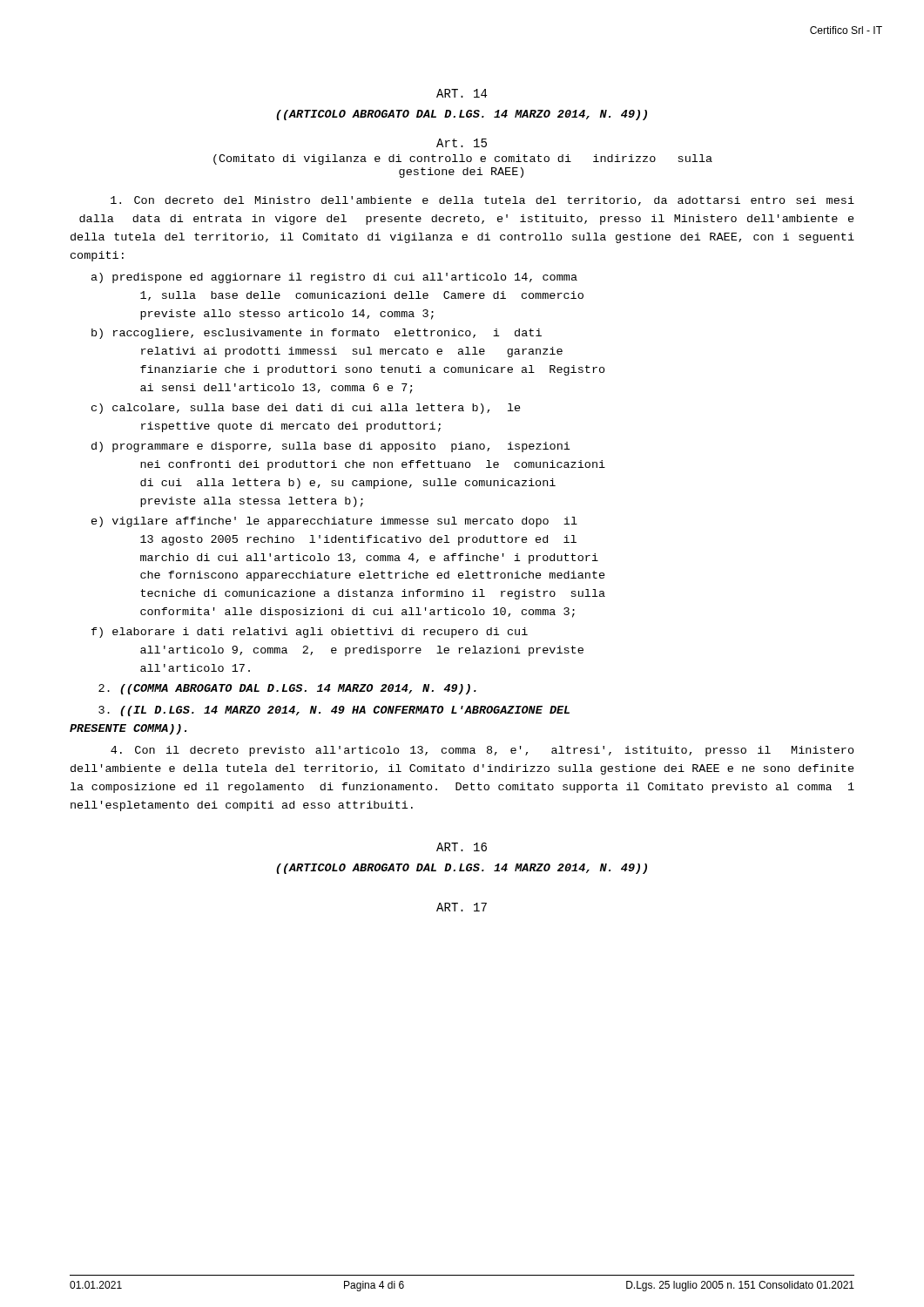Point to the text starting "Art. 15"
The width and height of the screenshot is (924, 1307).
pos(462,144)
